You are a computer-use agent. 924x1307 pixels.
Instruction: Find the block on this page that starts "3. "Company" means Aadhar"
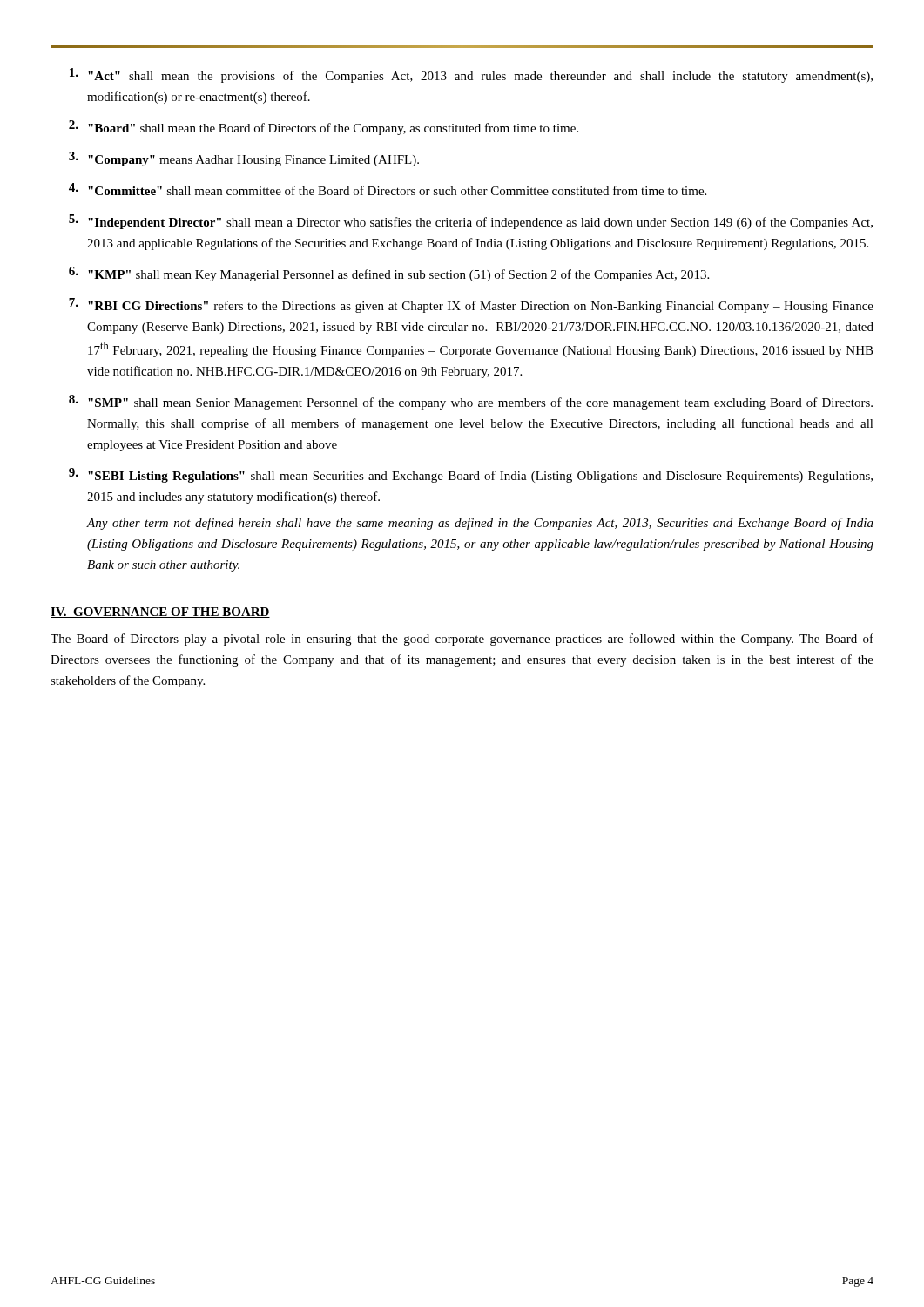pyautogui.click(x=244, y=159)
